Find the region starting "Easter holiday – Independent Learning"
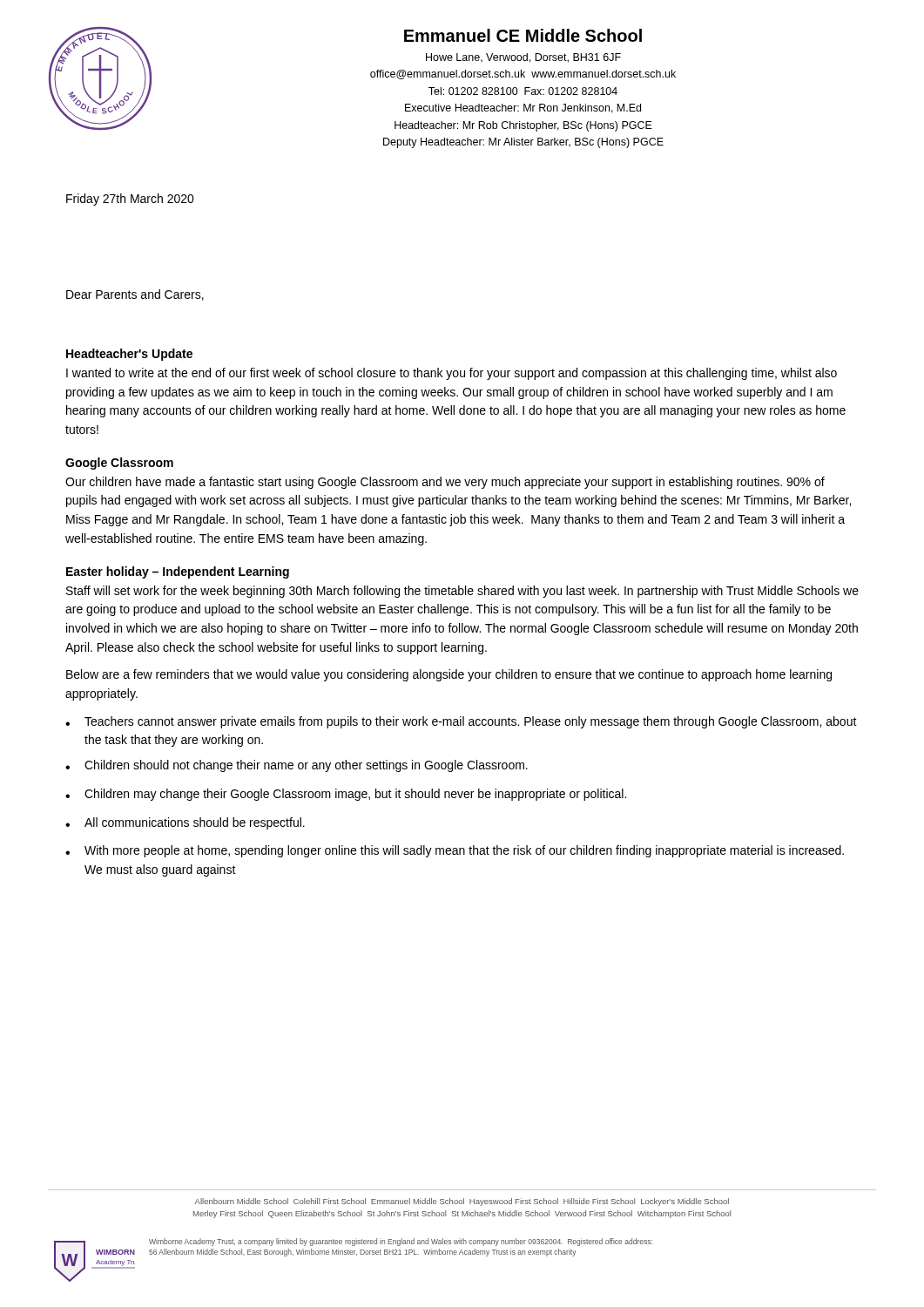This screenshot has height=1307, width=924. 177,571
